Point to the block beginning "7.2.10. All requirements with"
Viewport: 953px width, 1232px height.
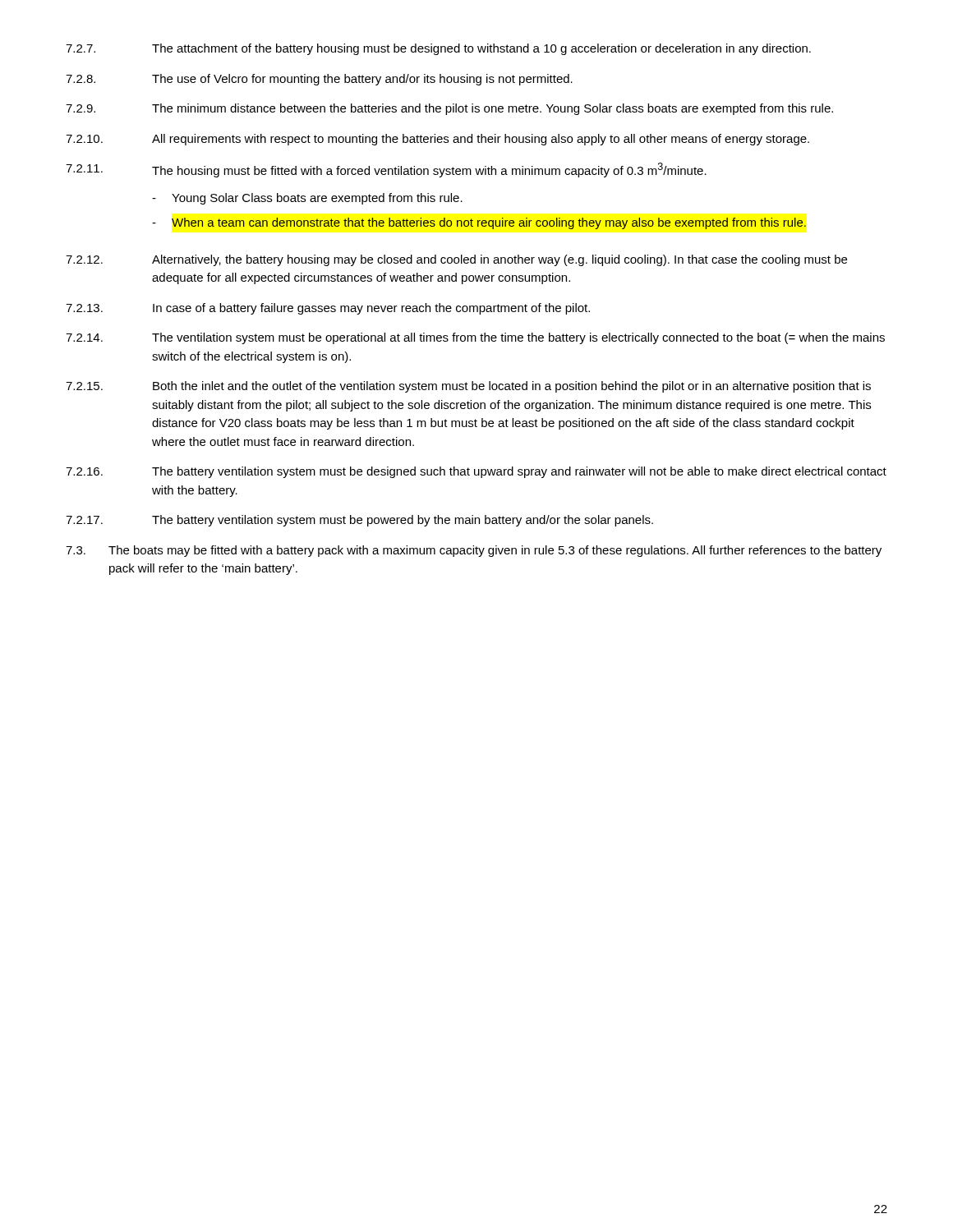point(476,139)
